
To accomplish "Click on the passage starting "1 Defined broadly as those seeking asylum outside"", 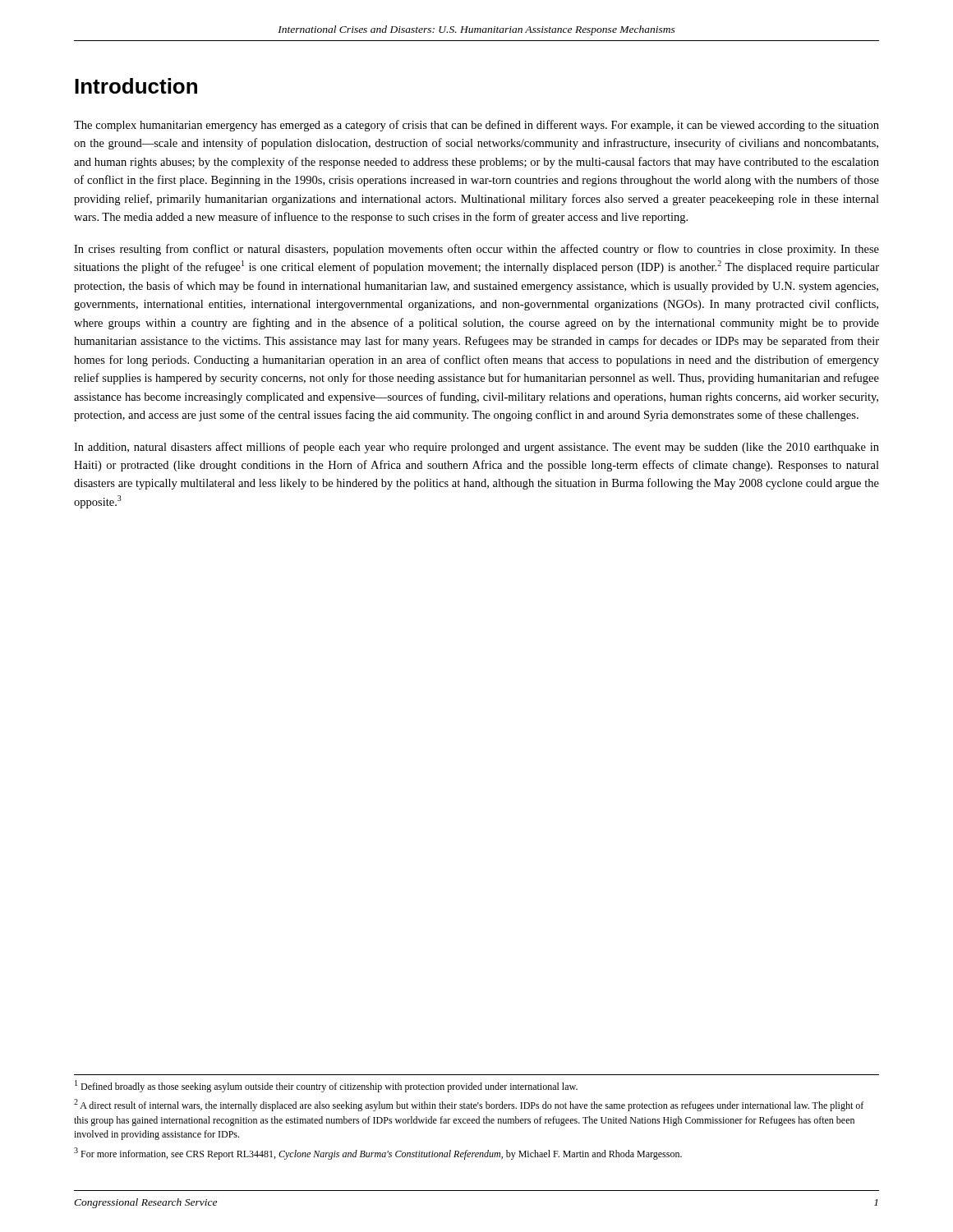I will (326, 1086).
